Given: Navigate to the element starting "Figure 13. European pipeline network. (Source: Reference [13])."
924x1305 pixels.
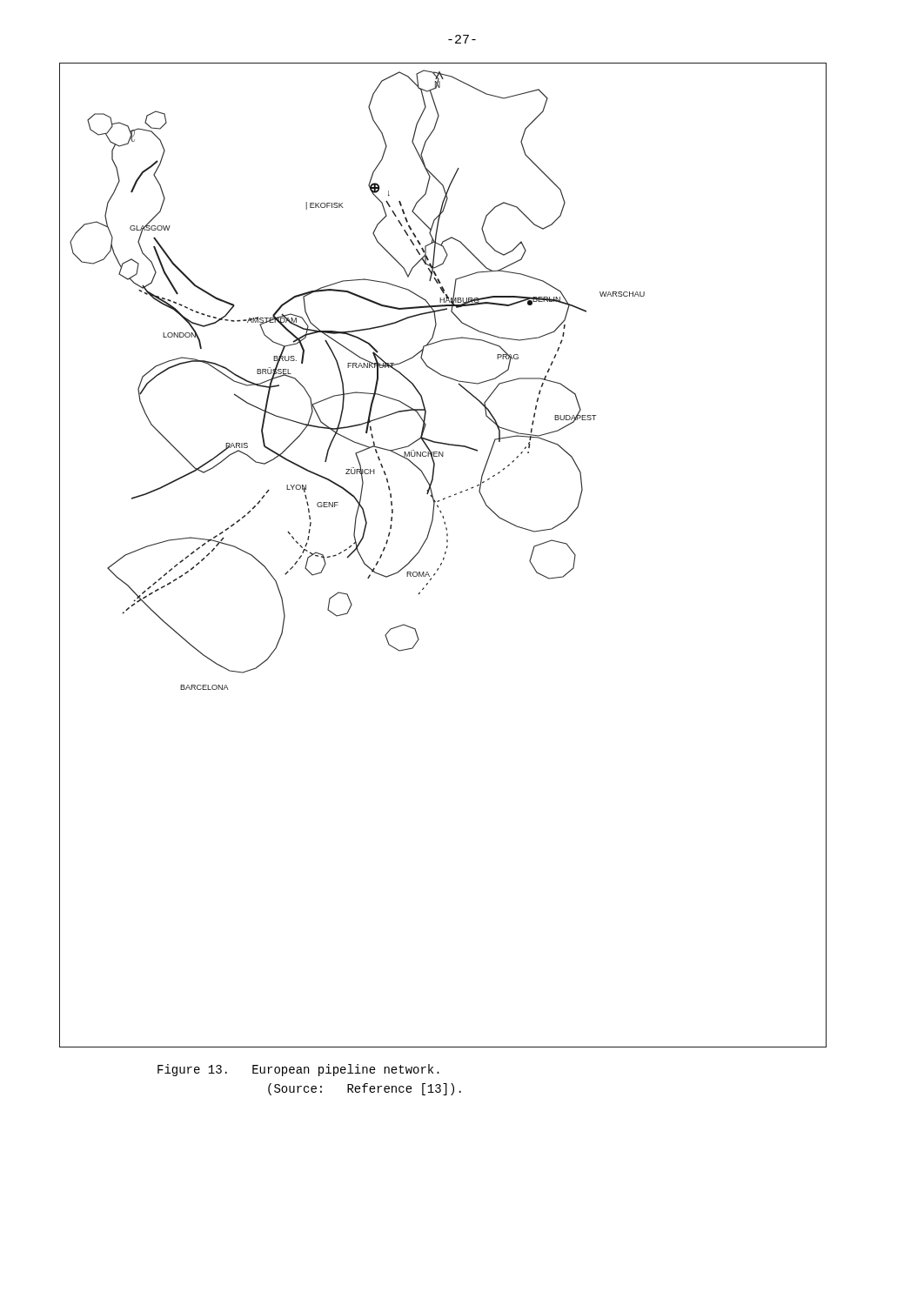Looking at the screenshot, I should [x=310, y=1080].
